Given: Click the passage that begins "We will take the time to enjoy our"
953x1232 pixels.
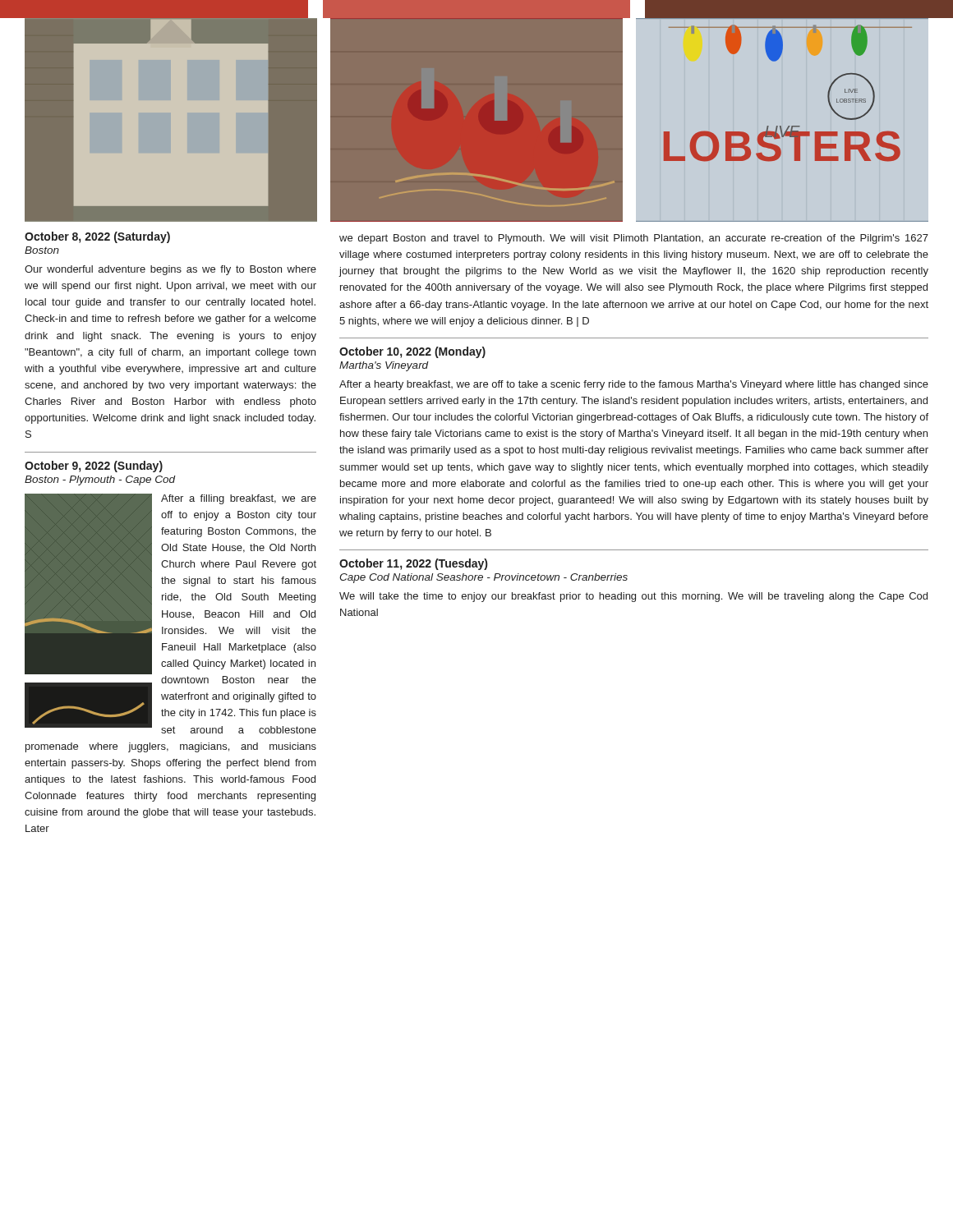Looking at the screenshot, I should pyautogui.click(x=634, y=604).
